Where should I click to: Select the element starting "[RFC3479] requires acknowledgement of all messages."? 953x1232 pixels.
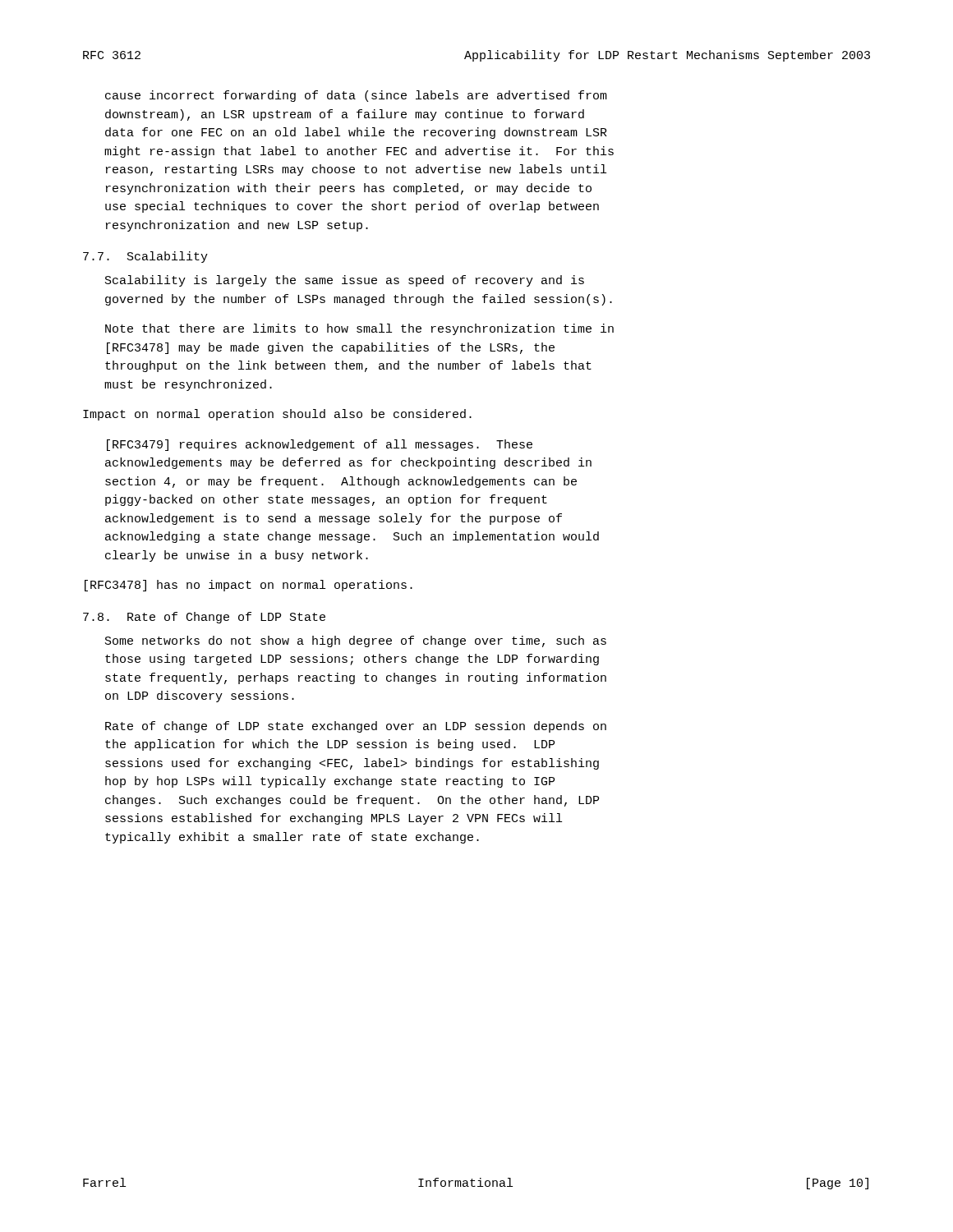(341, 501)
